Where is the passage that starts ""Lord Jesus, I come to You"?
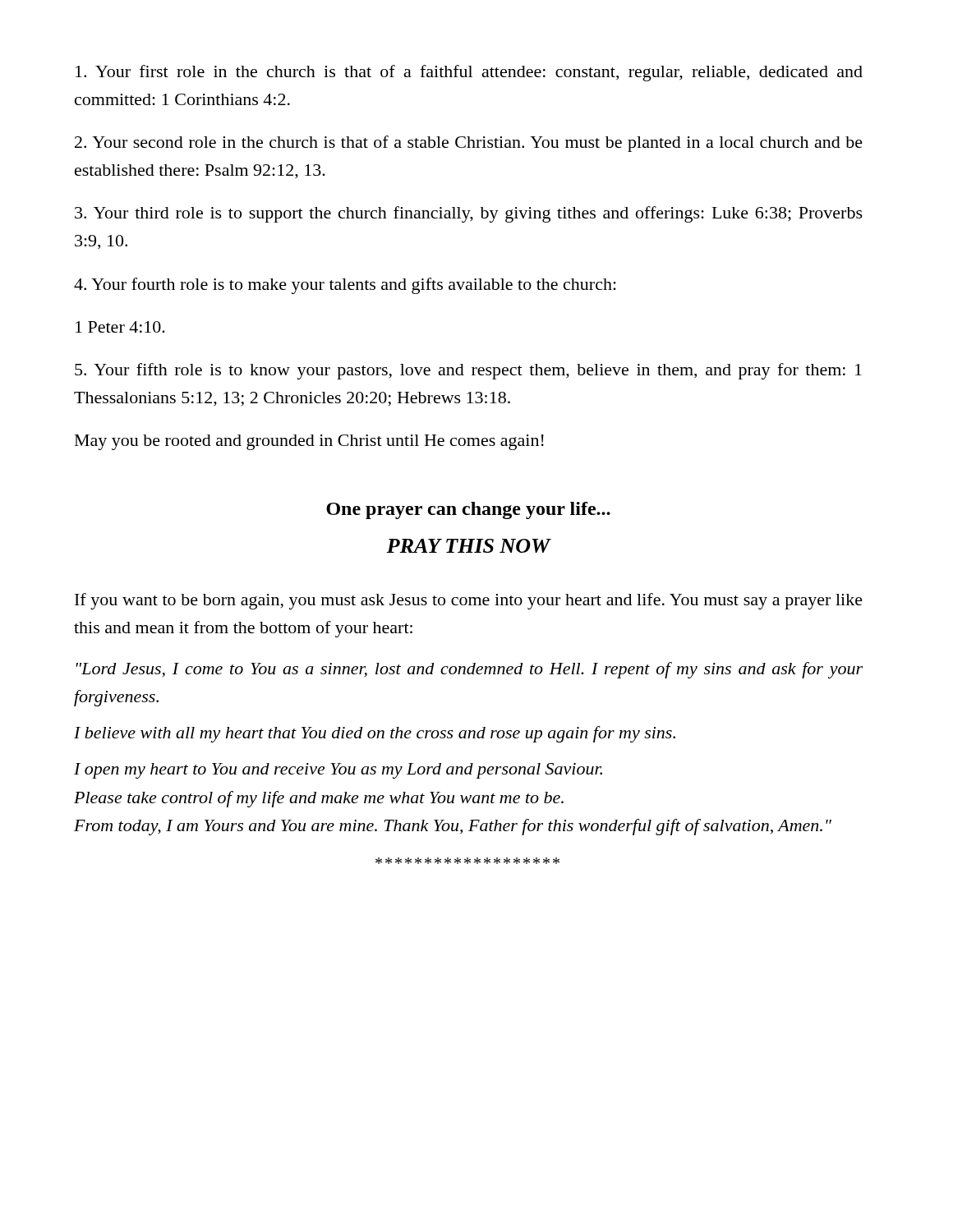The height and width of the screenshot is (1232, 953). tap(468, 682)
